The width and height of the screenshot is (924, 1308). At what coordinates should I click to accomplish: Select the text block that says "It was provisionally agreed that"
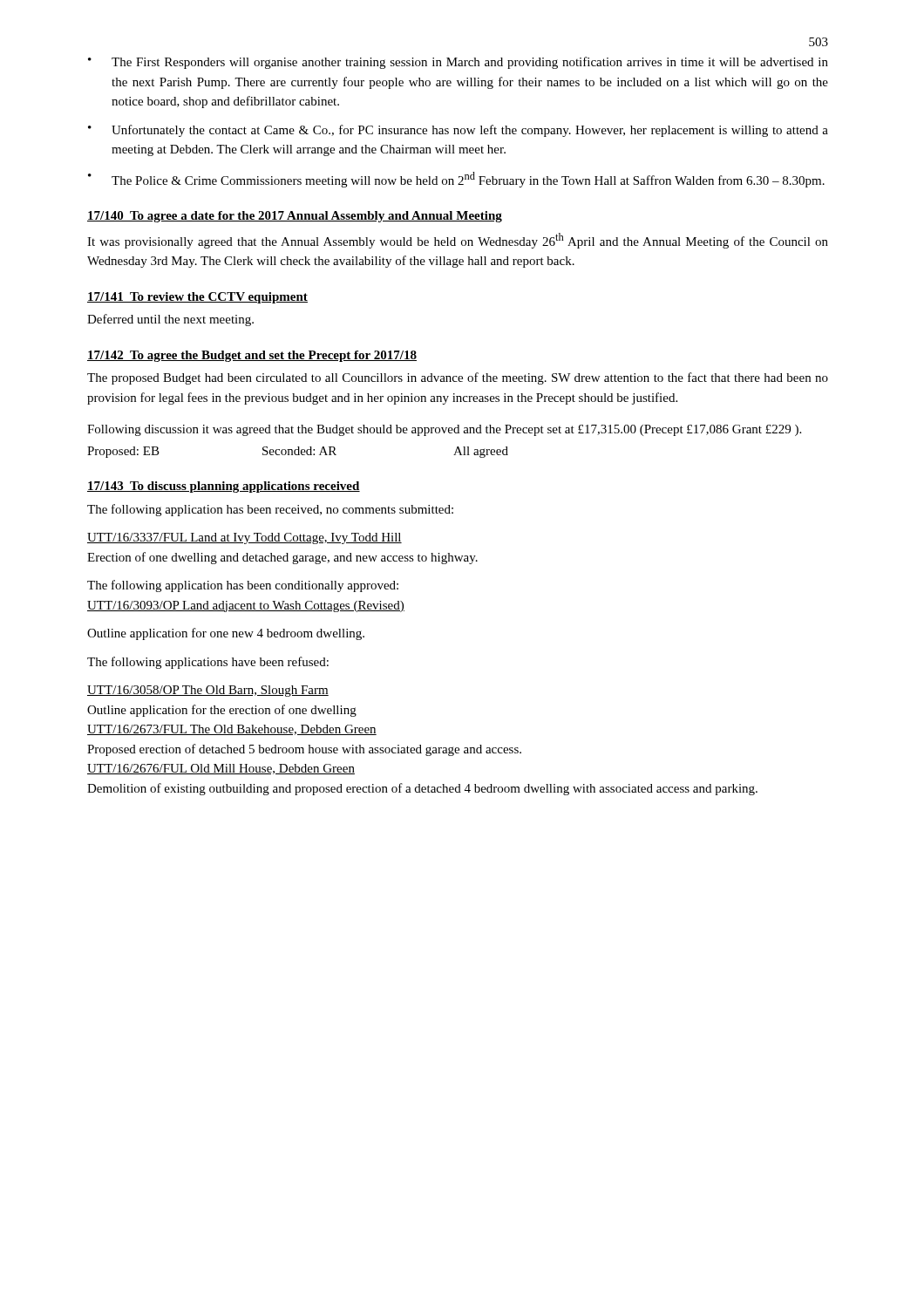click(458, 249)
